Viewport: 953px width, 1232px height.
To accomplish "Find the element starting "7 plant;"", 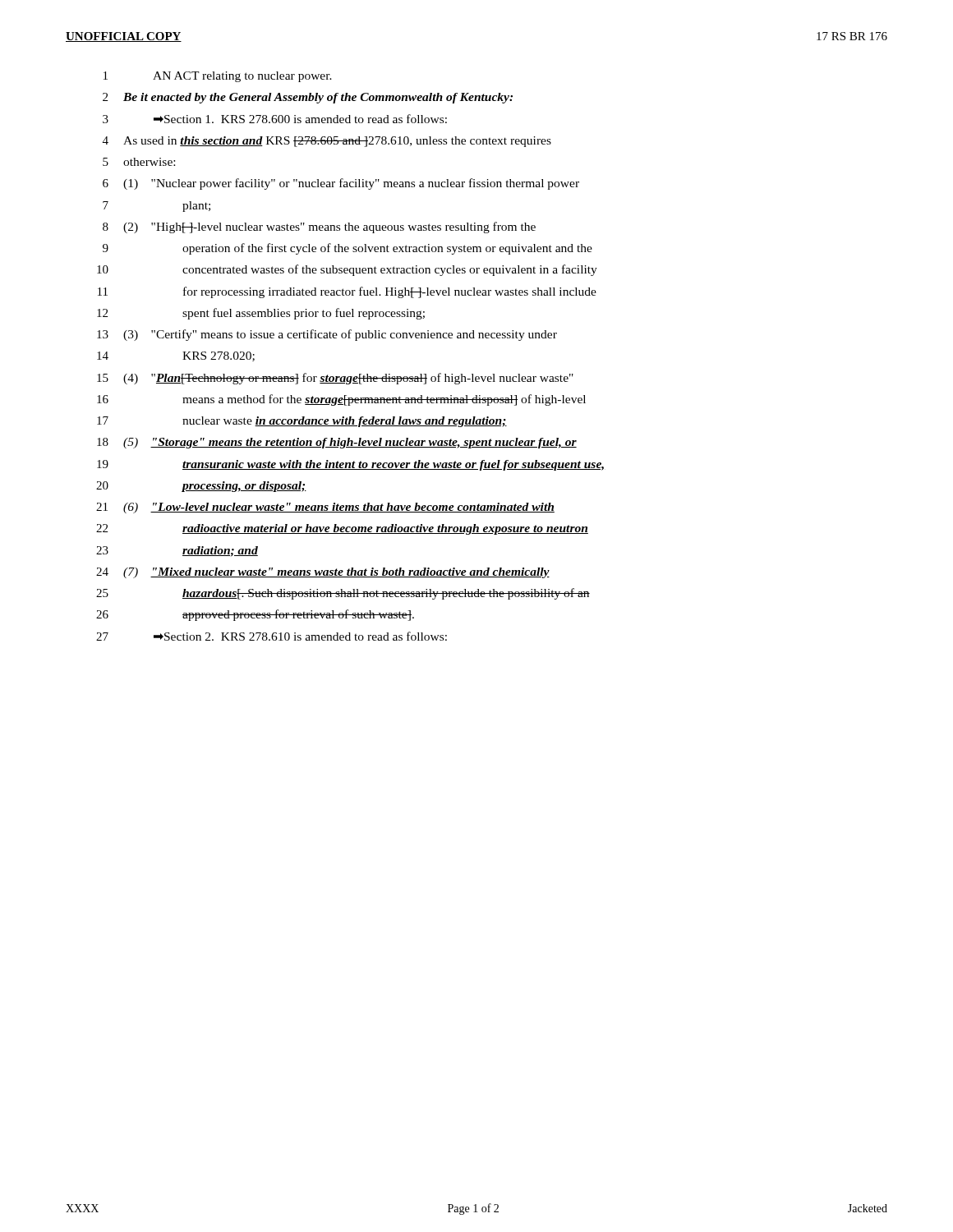I will point(106,207).
